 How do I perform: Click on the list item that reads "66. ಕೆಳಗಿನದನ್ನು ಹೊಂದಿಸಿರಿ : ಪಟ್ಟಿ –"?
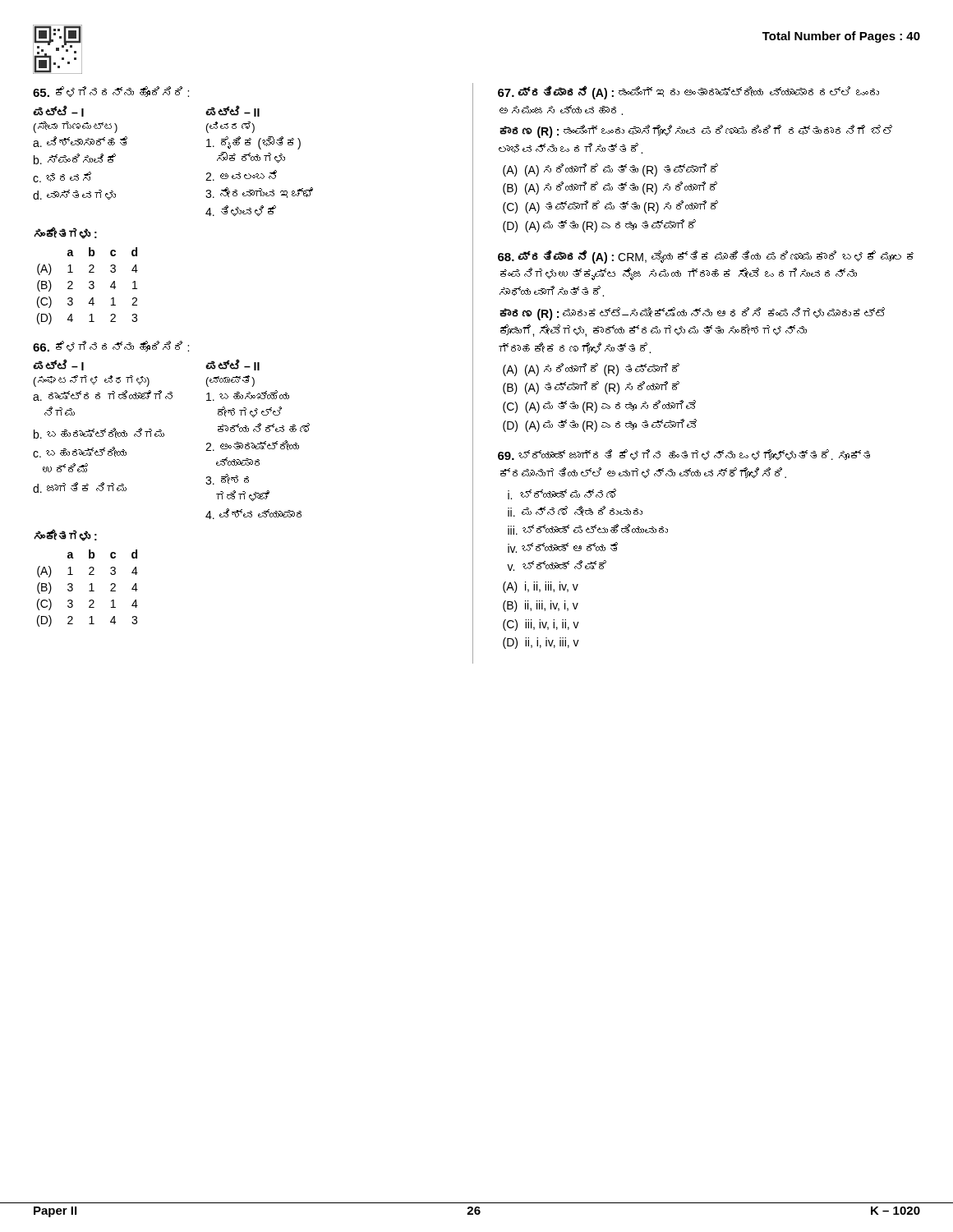point(244,483)
